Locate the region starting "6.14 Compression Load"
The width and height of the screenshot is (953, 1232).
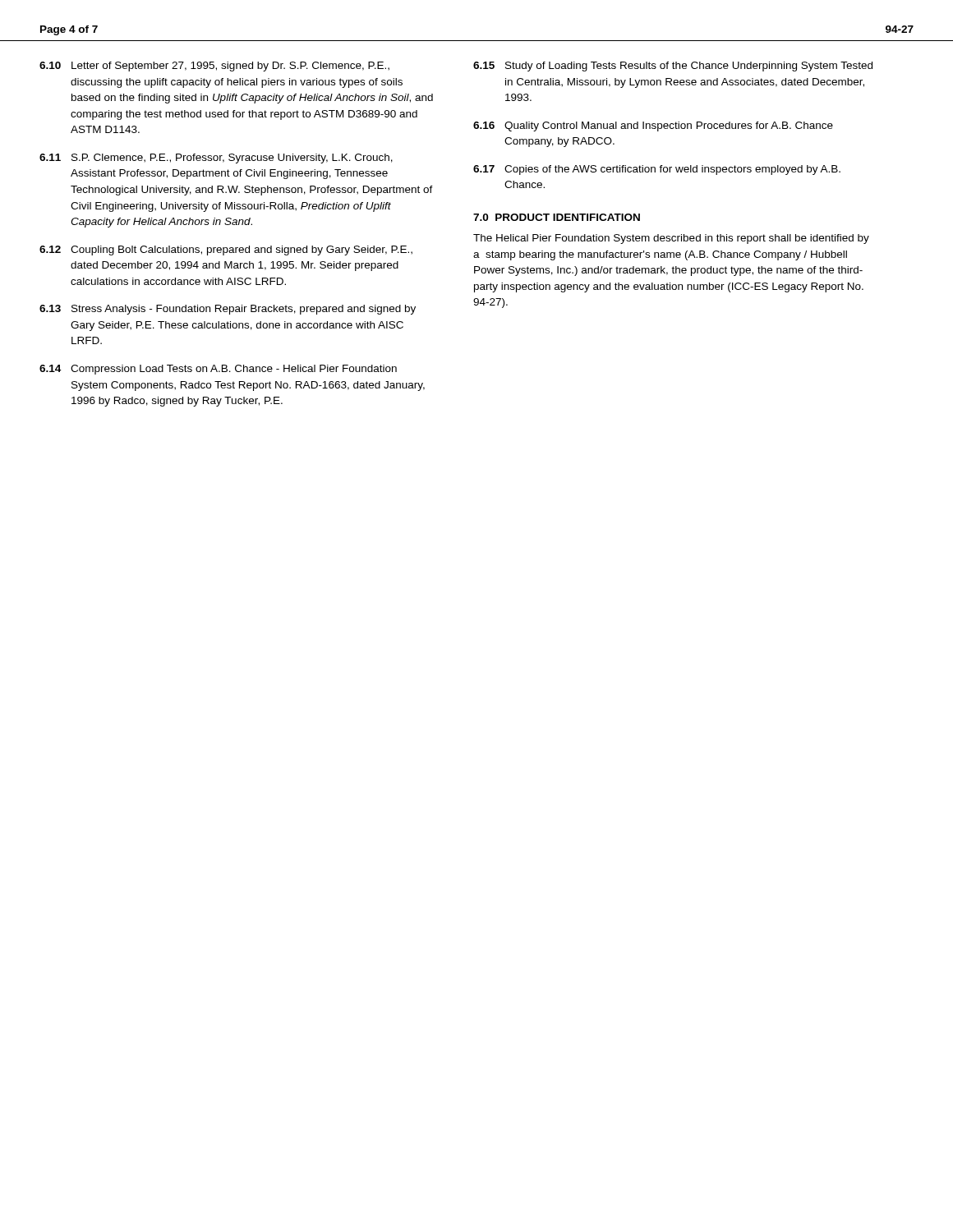(x=237, y=385)
